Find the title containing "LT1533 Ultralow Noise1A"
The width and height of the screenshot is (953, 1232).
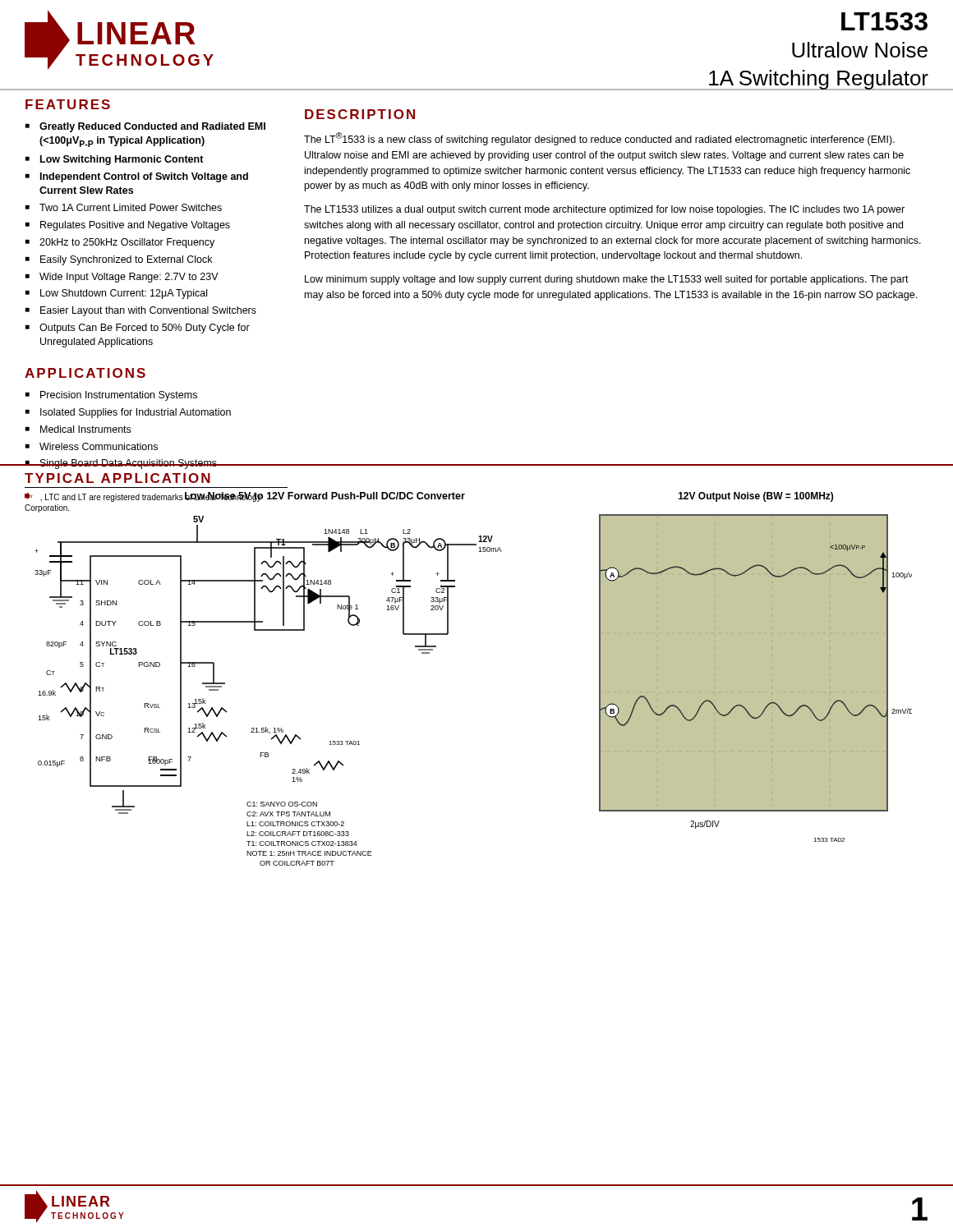(x=818, y=50)
